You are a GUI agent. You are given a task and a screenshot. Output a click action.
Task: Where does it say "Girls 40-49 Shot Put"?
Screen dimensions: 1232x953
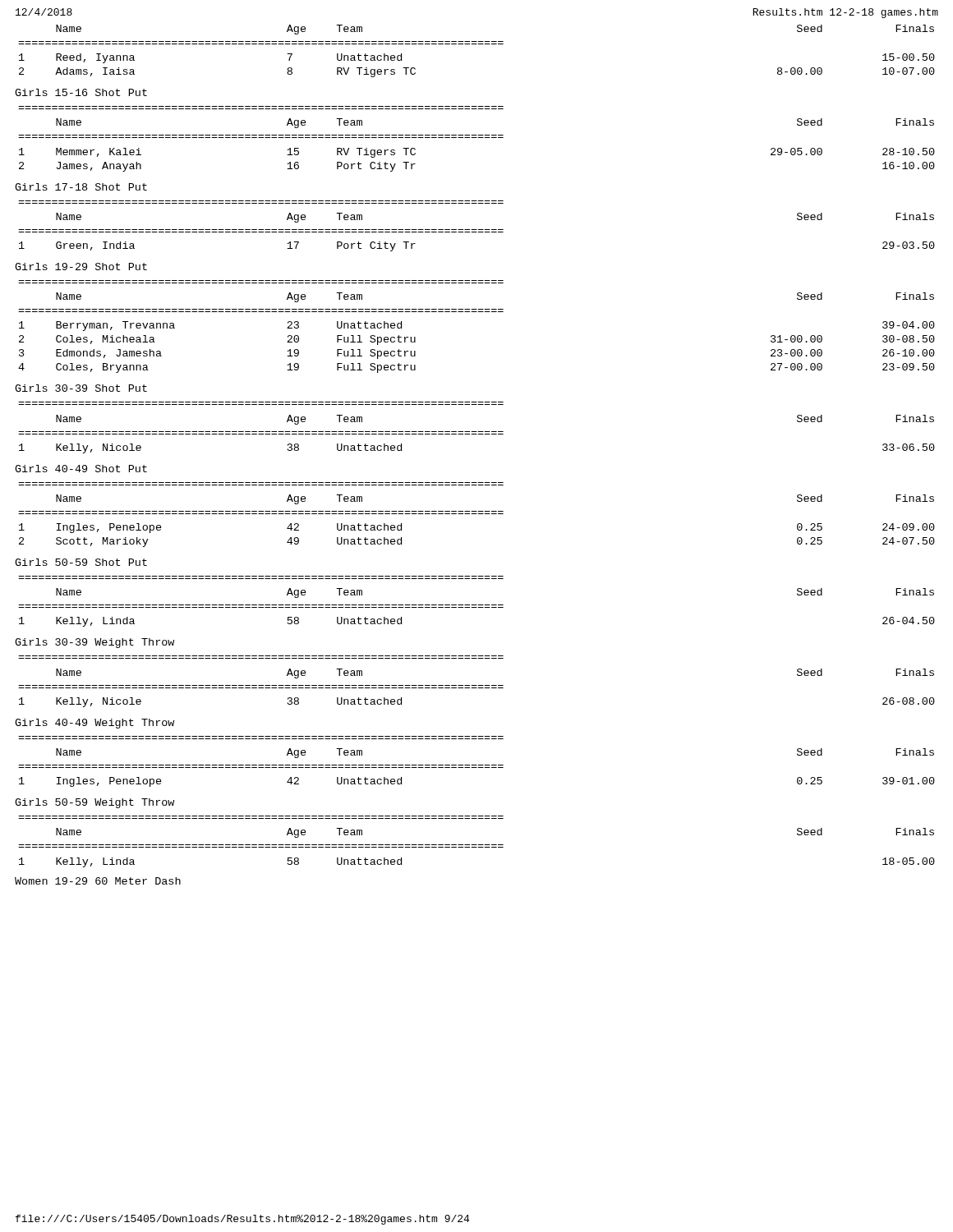click(81, 469)
